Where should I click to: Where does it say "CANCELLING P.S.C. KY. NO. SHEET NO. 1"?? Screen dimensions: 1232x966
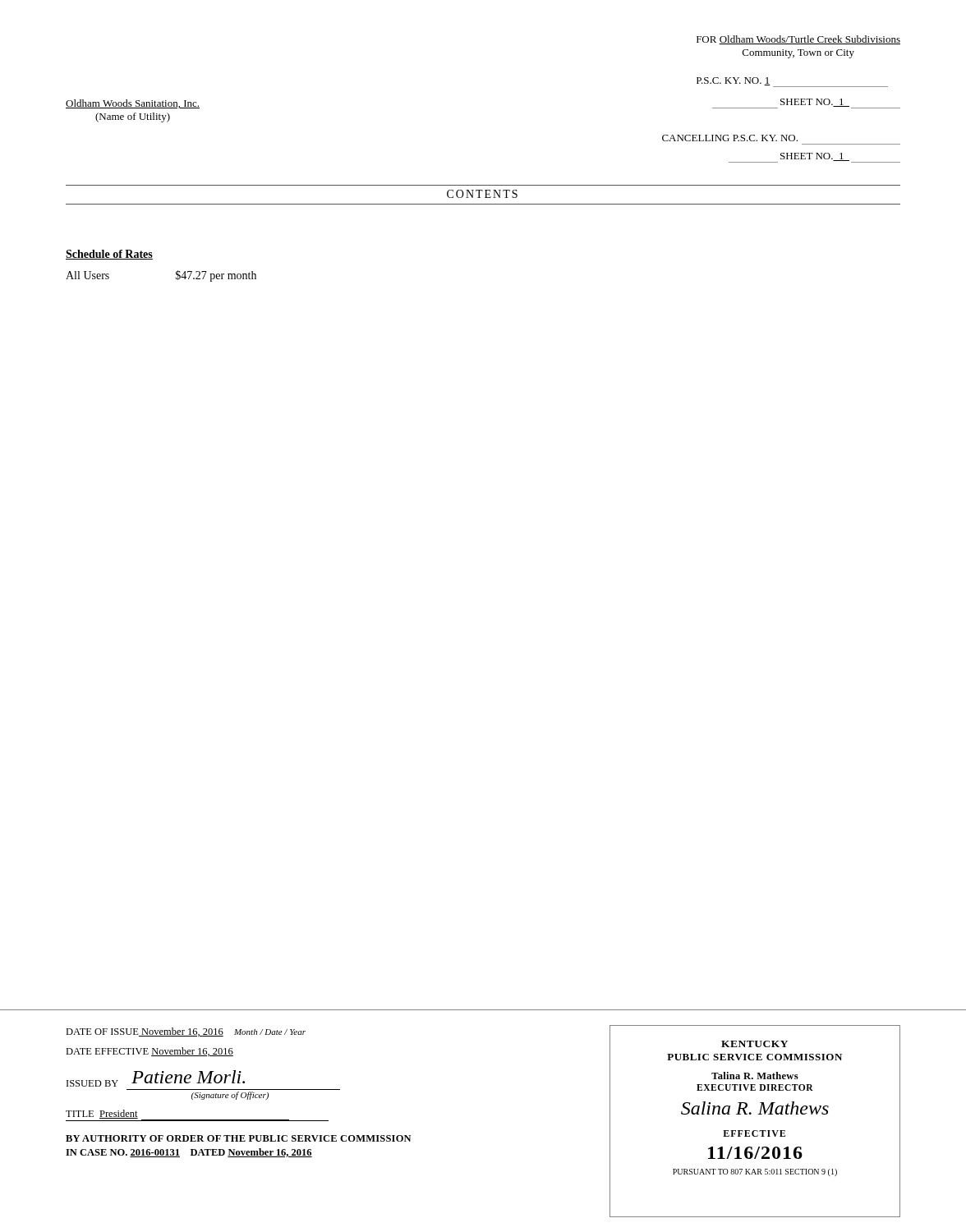coord(781,147)
